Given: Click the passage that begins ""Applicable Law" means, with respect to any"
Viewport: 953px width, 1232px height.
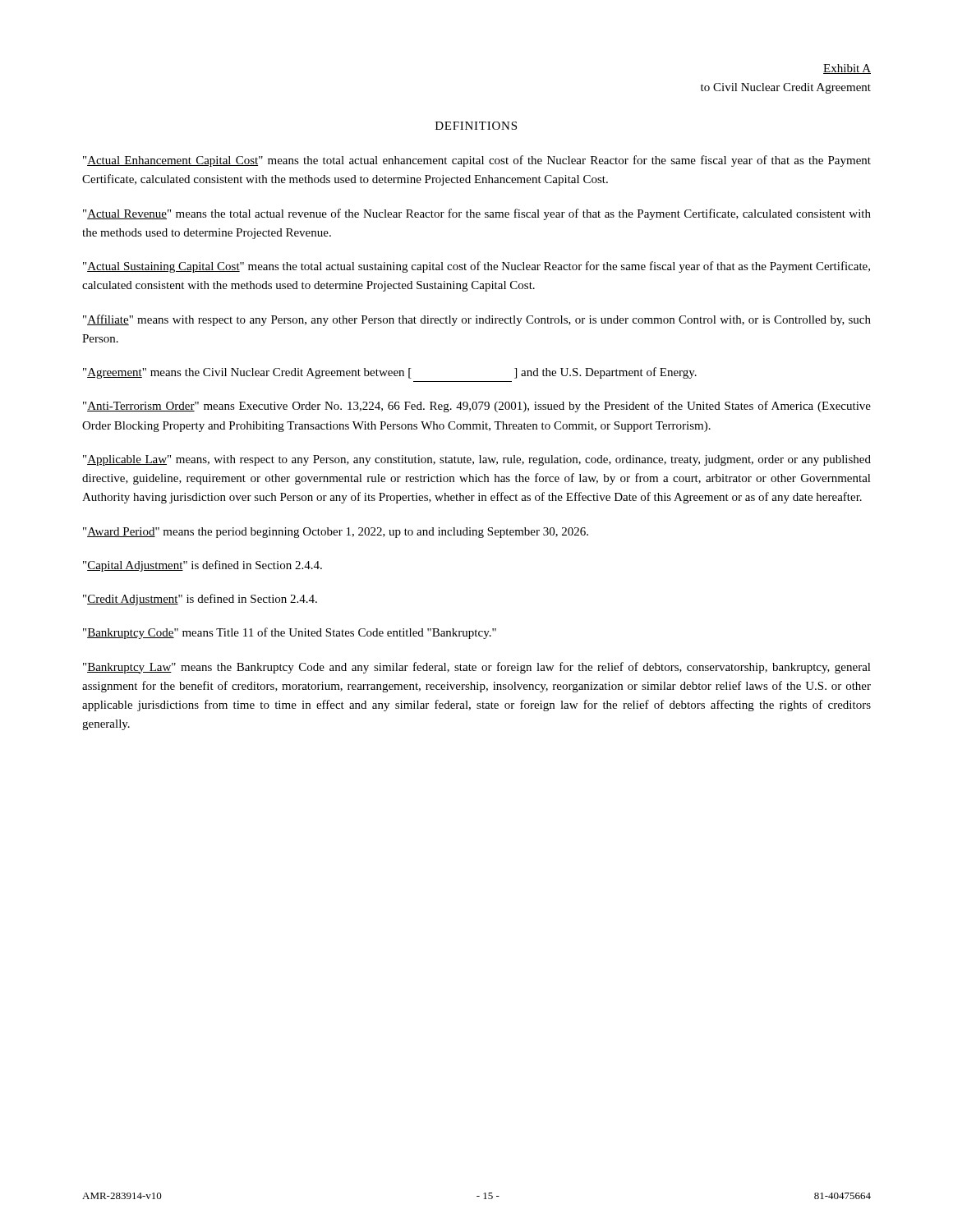Looking at the screenshot, I should [476, 478].
